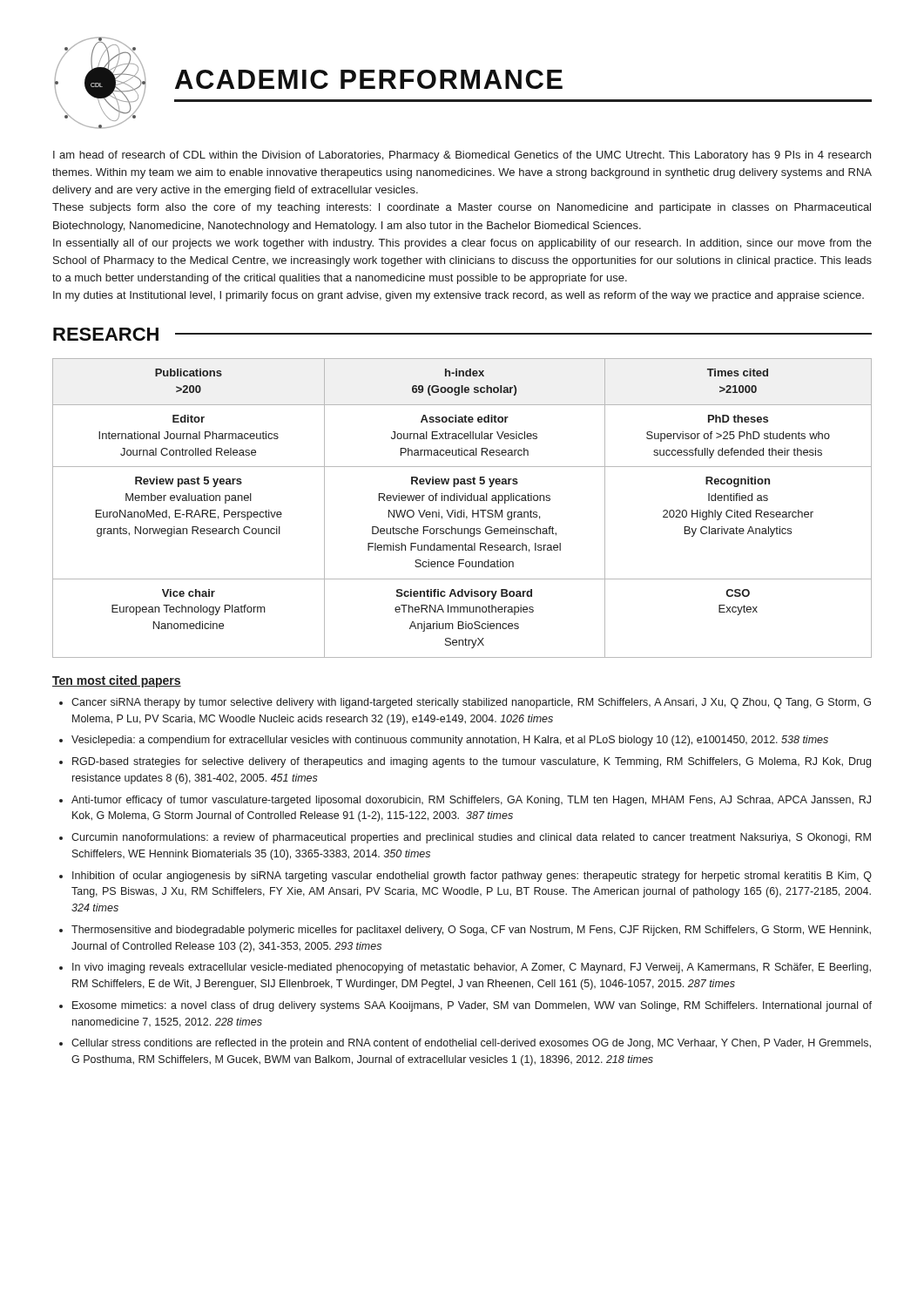Find the block on this page that starts "Curcumin nanoformulations: a review of pharmaceutical"
The width and height of the screenshot is (924, 1307).
[x=472, y=846]
